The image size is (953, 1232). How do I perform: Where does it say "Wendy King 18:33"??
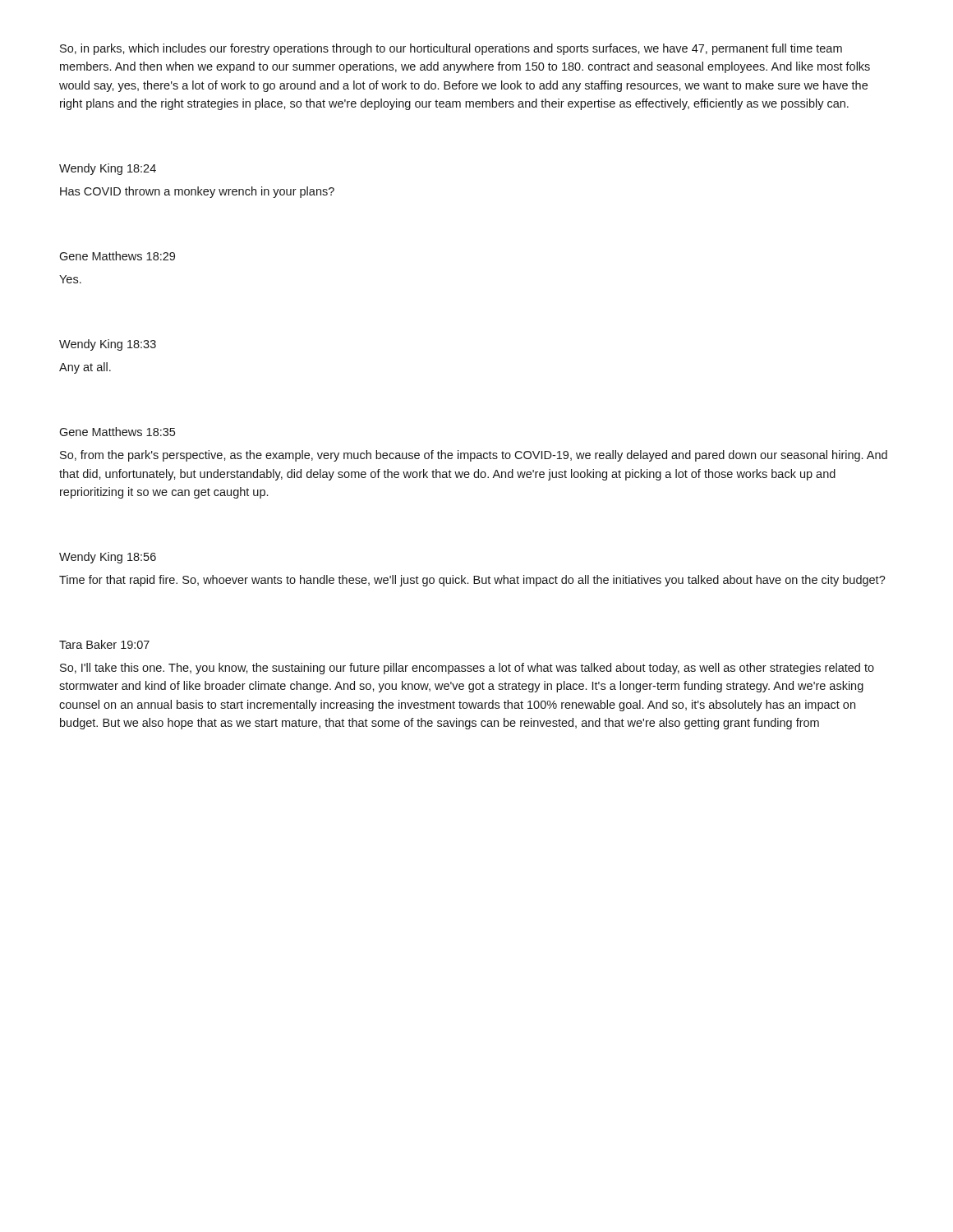(x=108, y=344)
